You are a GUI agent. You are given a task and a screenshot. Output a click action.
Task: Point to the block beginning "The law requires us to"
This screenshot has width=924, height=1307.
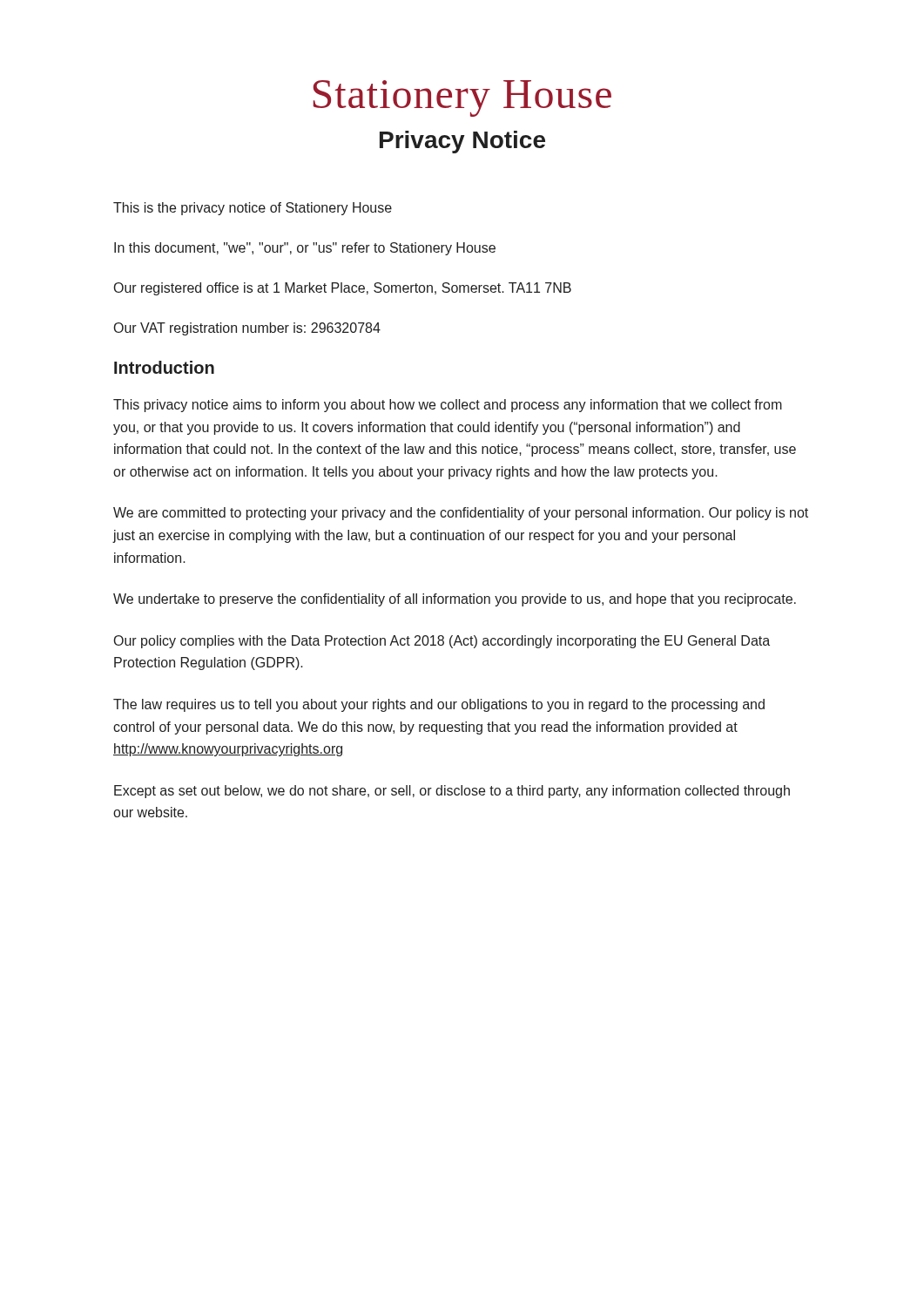439,727
